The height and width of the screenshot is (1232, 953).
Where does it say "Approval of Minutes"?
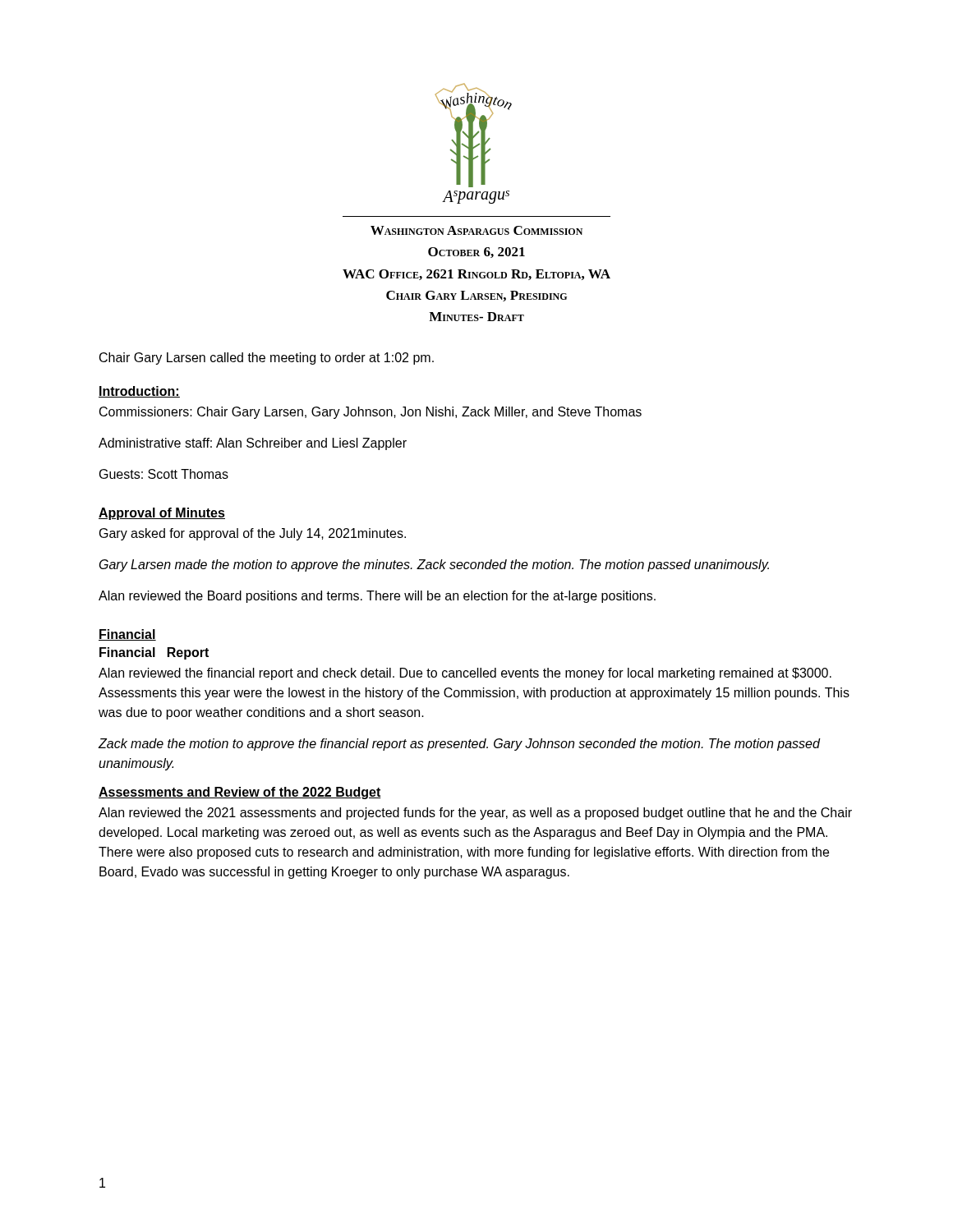pyautogui.click(x=162, y=513)
